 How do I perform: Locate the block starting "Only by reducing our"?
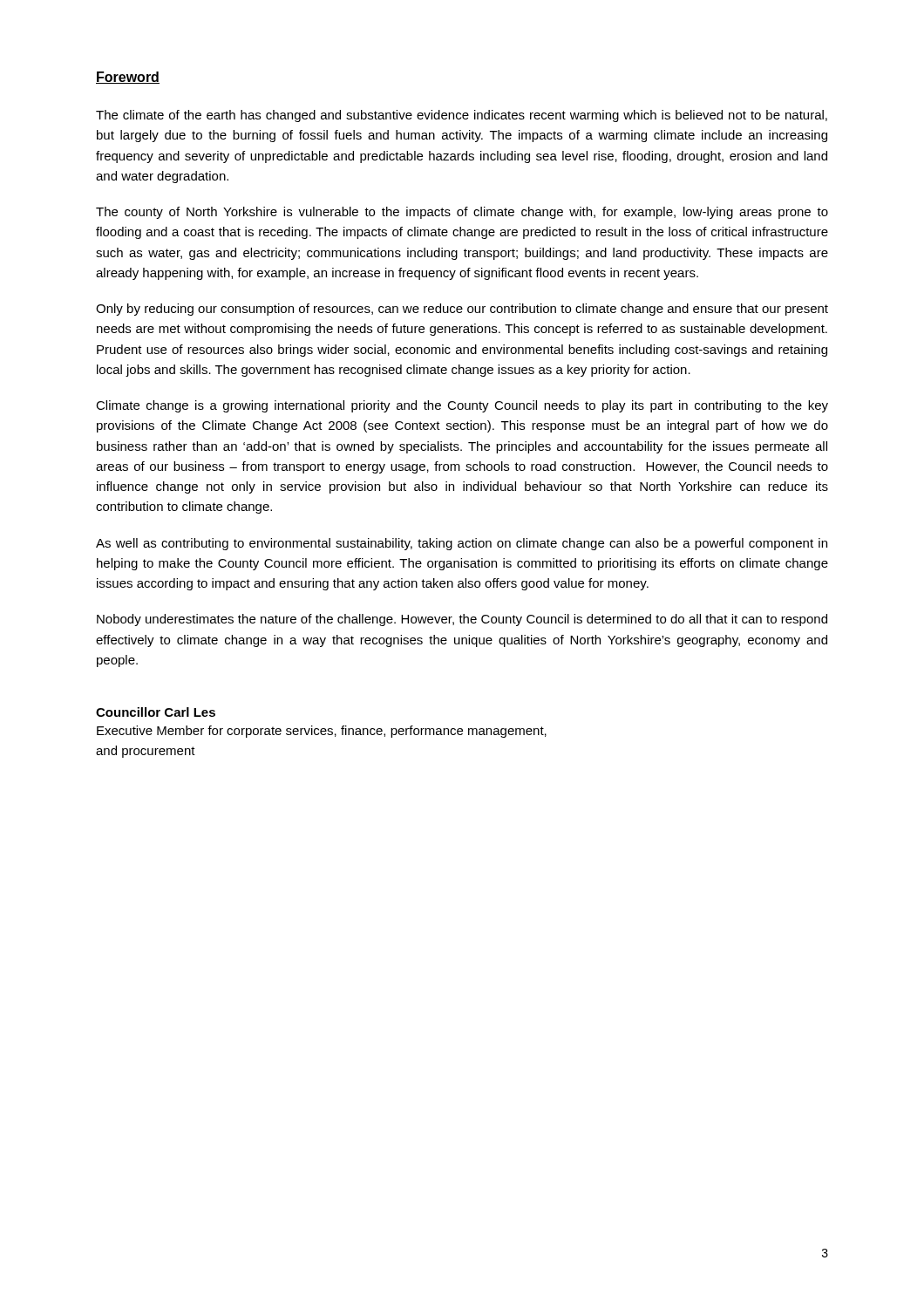(x=462, y=339)
